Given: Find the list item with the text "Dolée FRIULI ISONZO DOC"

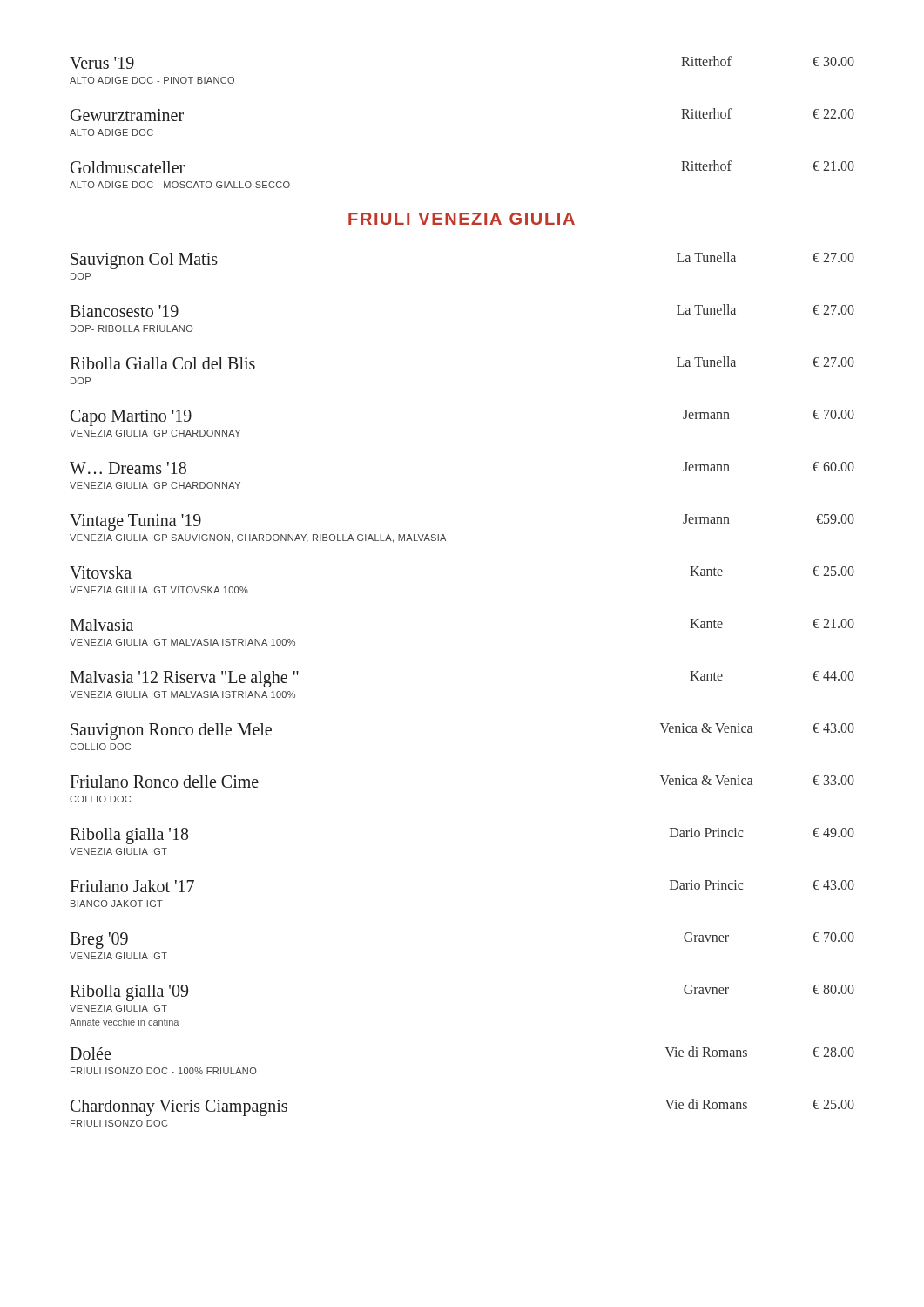Looking at the screenshot, I should click(87, 1051).
